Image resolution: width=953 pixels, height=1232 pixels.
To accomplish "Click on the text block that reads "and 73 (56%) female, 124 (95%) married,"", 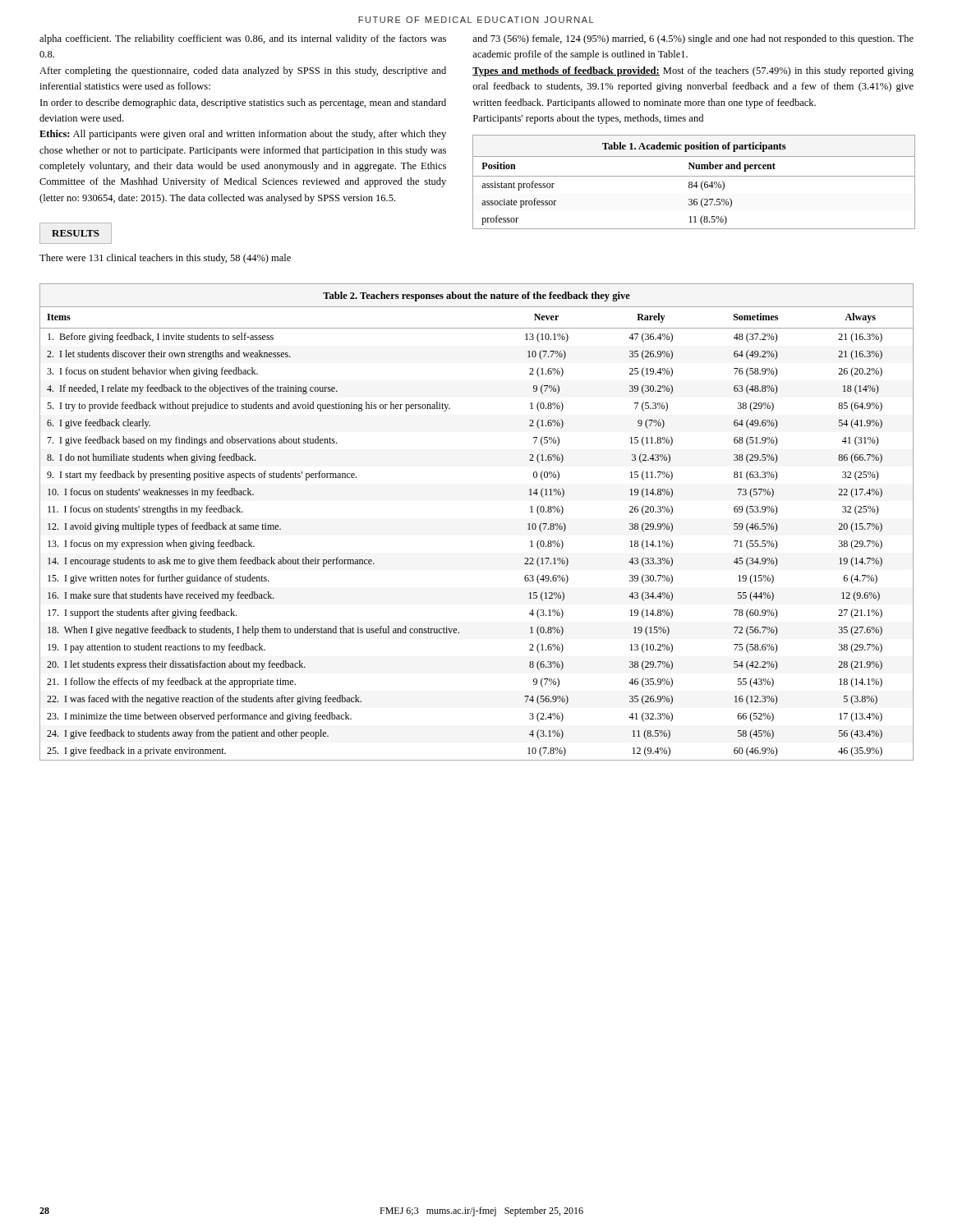I will pos(693,78).
